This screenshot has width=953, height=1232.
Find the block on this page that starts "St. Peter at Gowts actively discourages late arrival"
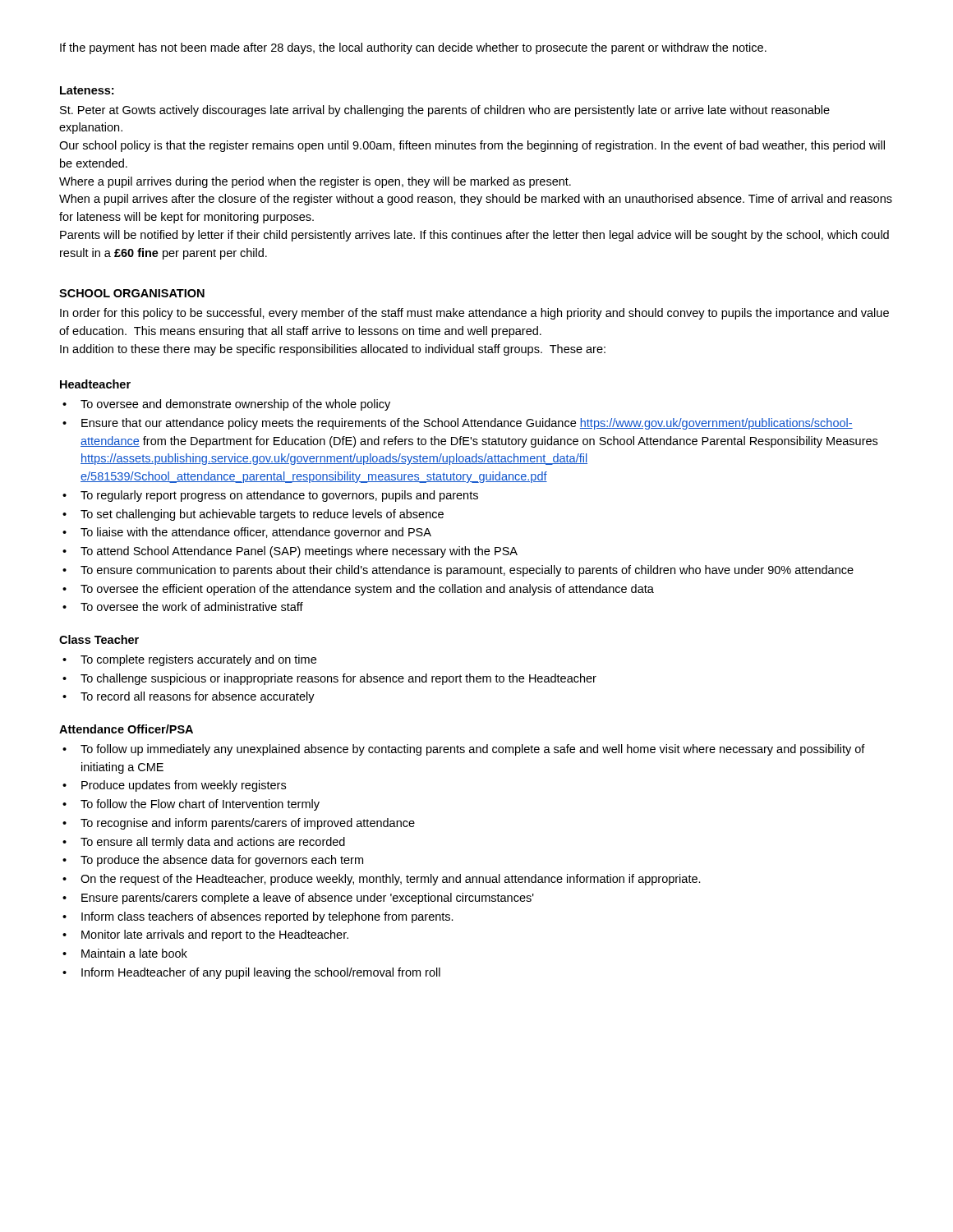[x=476, y=181]
